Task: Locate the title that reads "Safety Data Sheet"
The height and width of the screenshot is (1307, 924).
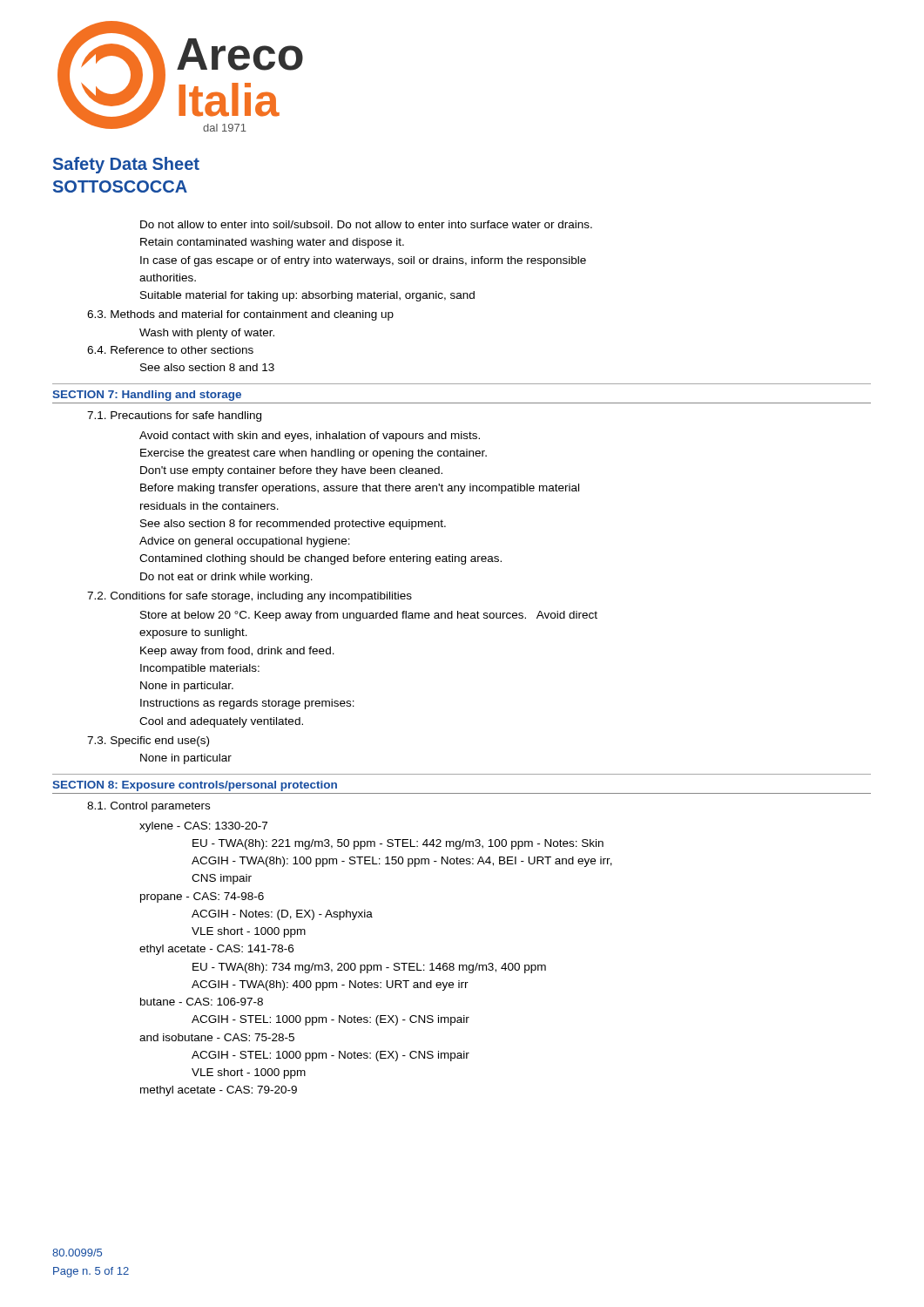Action: (126, 175)
